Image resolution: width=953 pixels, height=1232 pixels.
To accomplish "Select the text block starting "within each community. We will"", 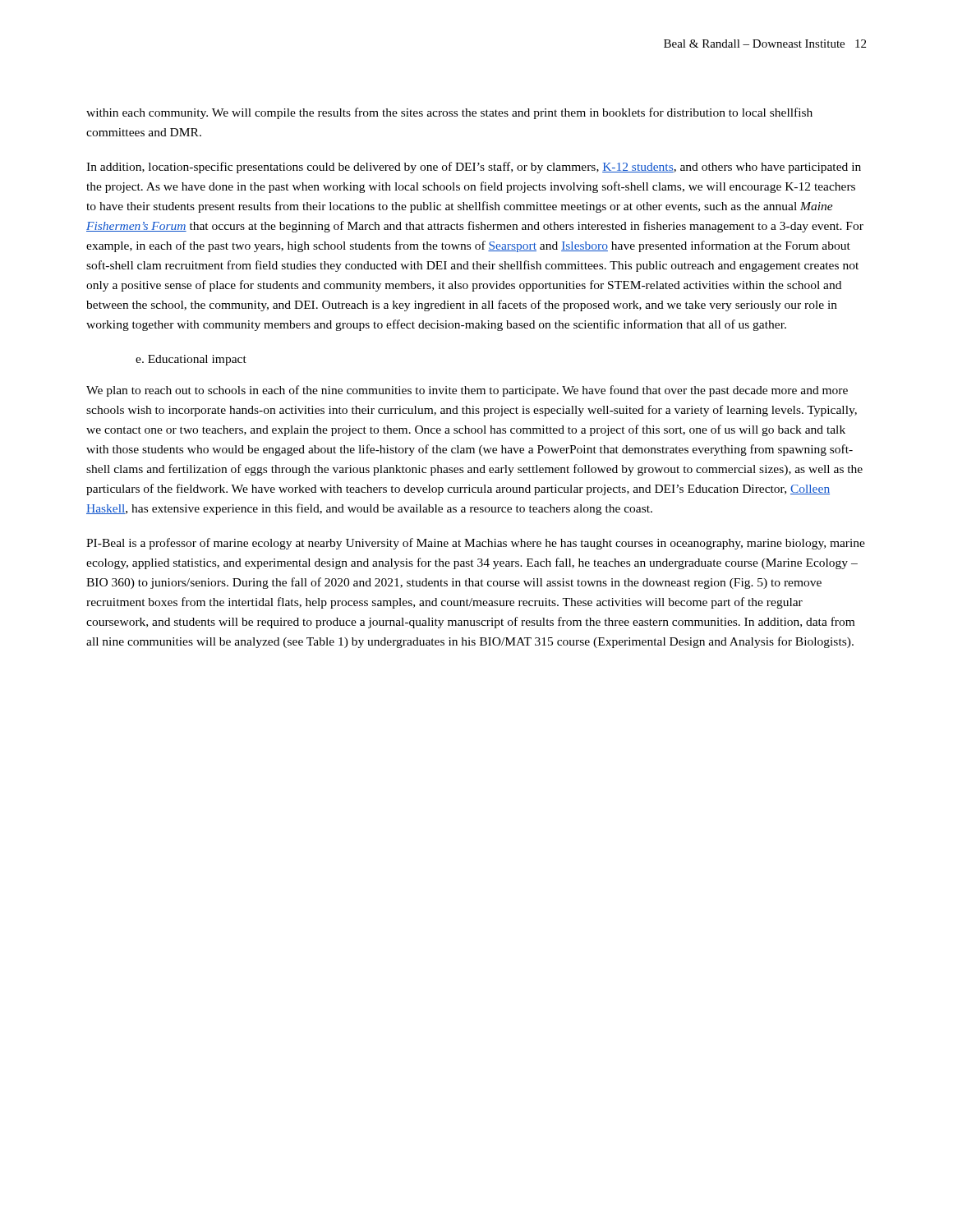I will (449, 122).
